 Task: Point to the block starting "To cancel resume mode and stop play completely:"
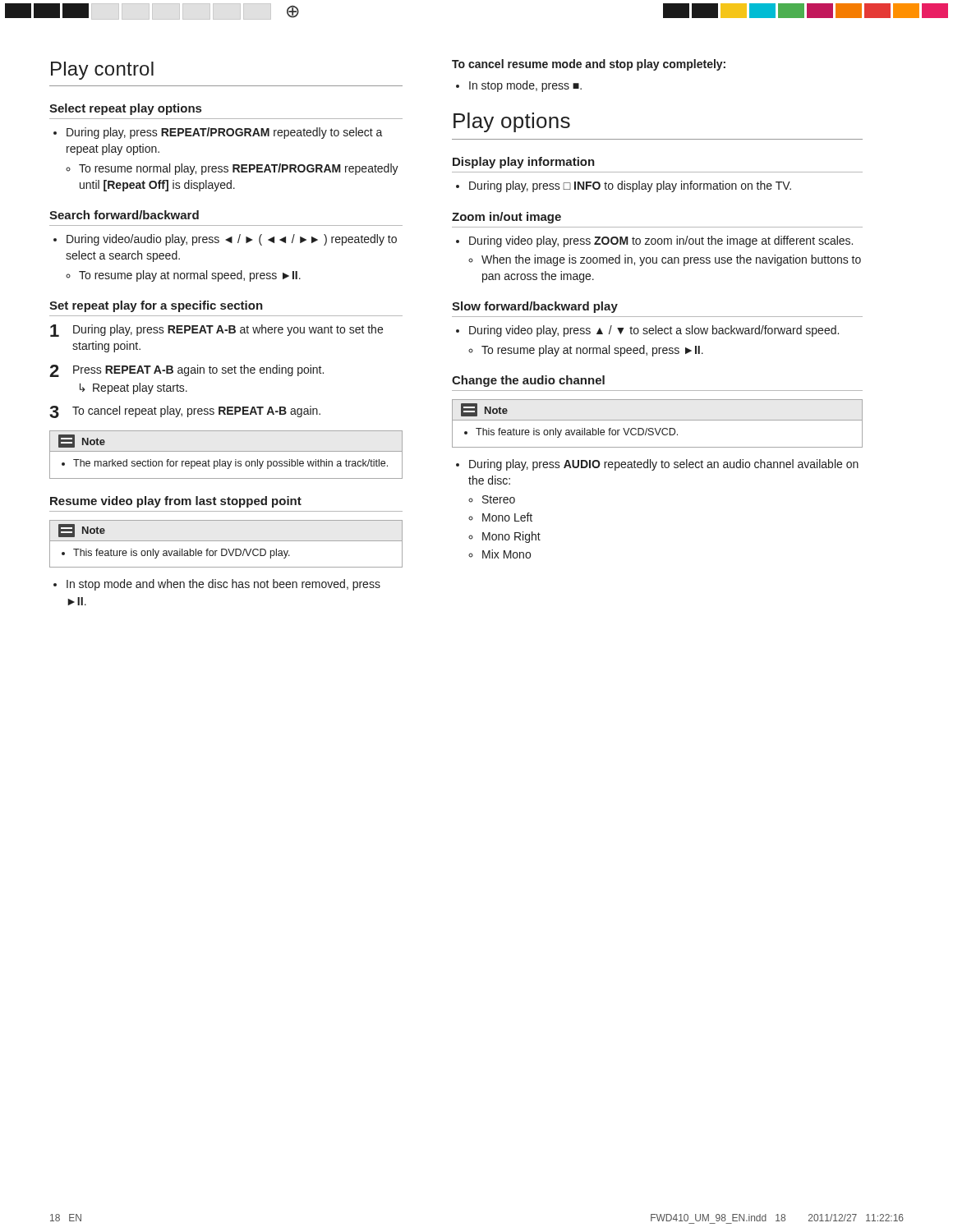pyautogui.click(x=657, y=64)
